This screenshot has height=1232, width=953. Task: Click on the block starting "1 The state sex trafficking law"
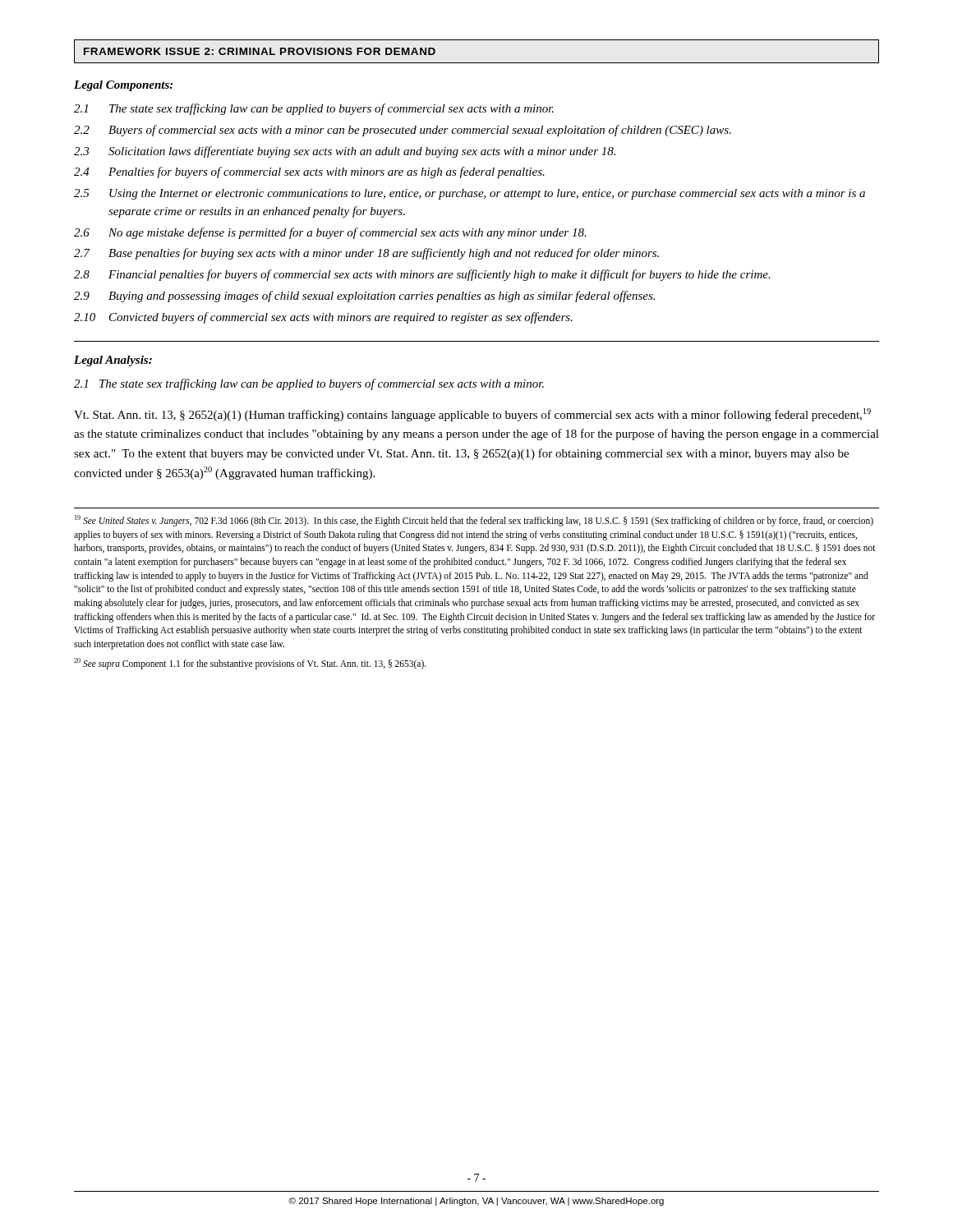click(309, 384)
